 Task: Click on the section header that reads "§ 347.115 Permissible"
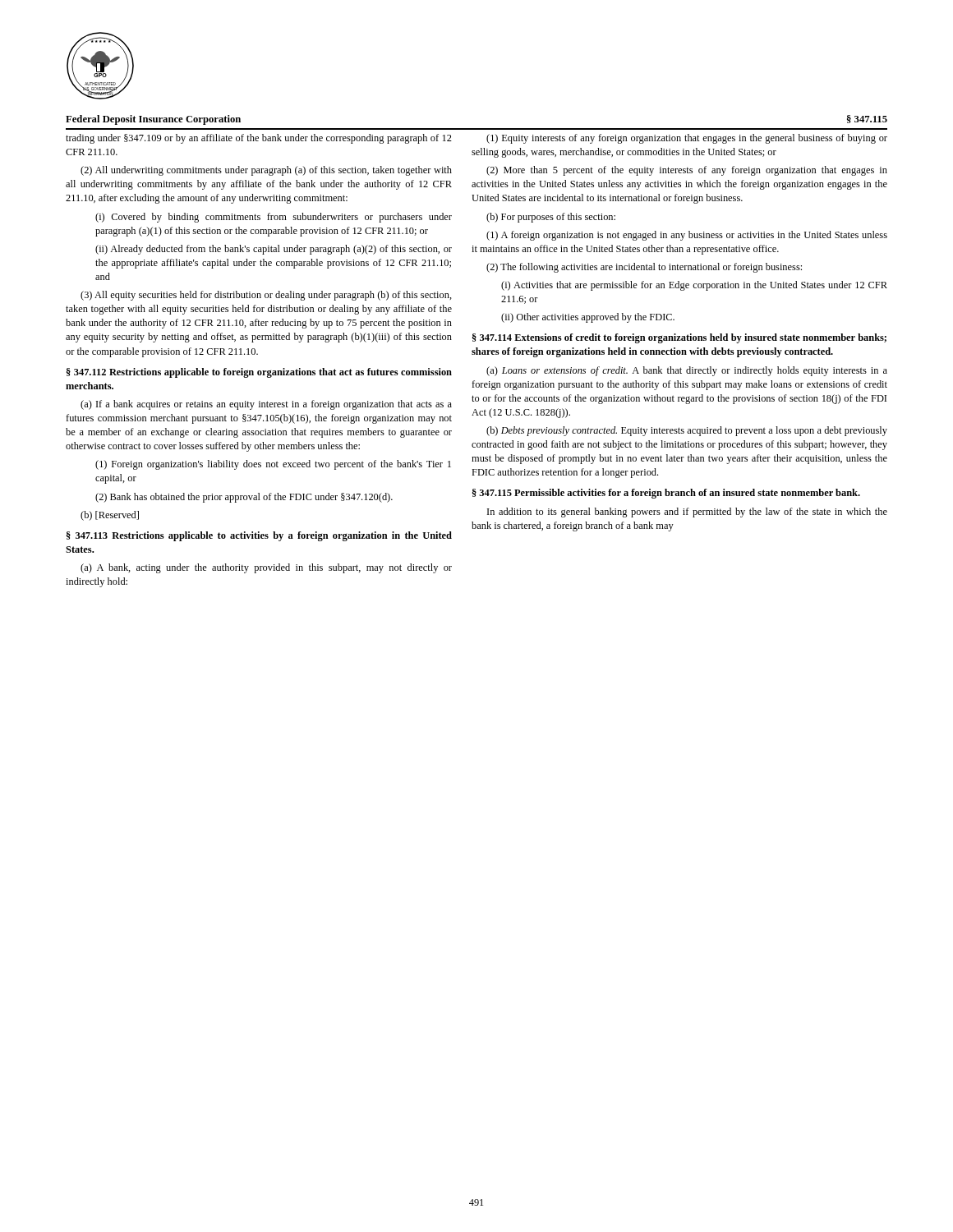pos(666,493)
